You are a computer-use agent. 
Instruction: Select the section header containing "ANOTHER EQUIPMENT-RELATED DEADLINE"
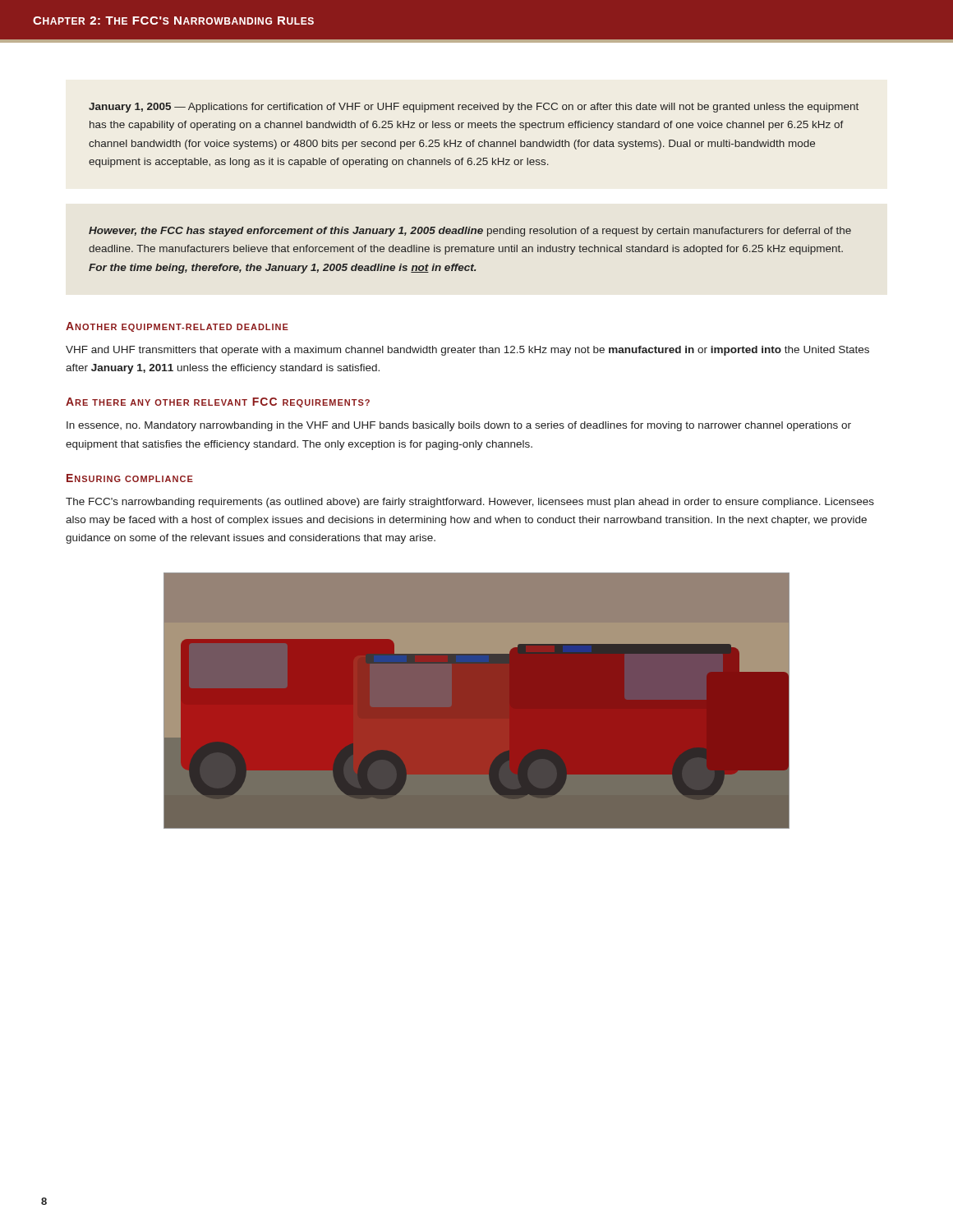coord(177,326)
